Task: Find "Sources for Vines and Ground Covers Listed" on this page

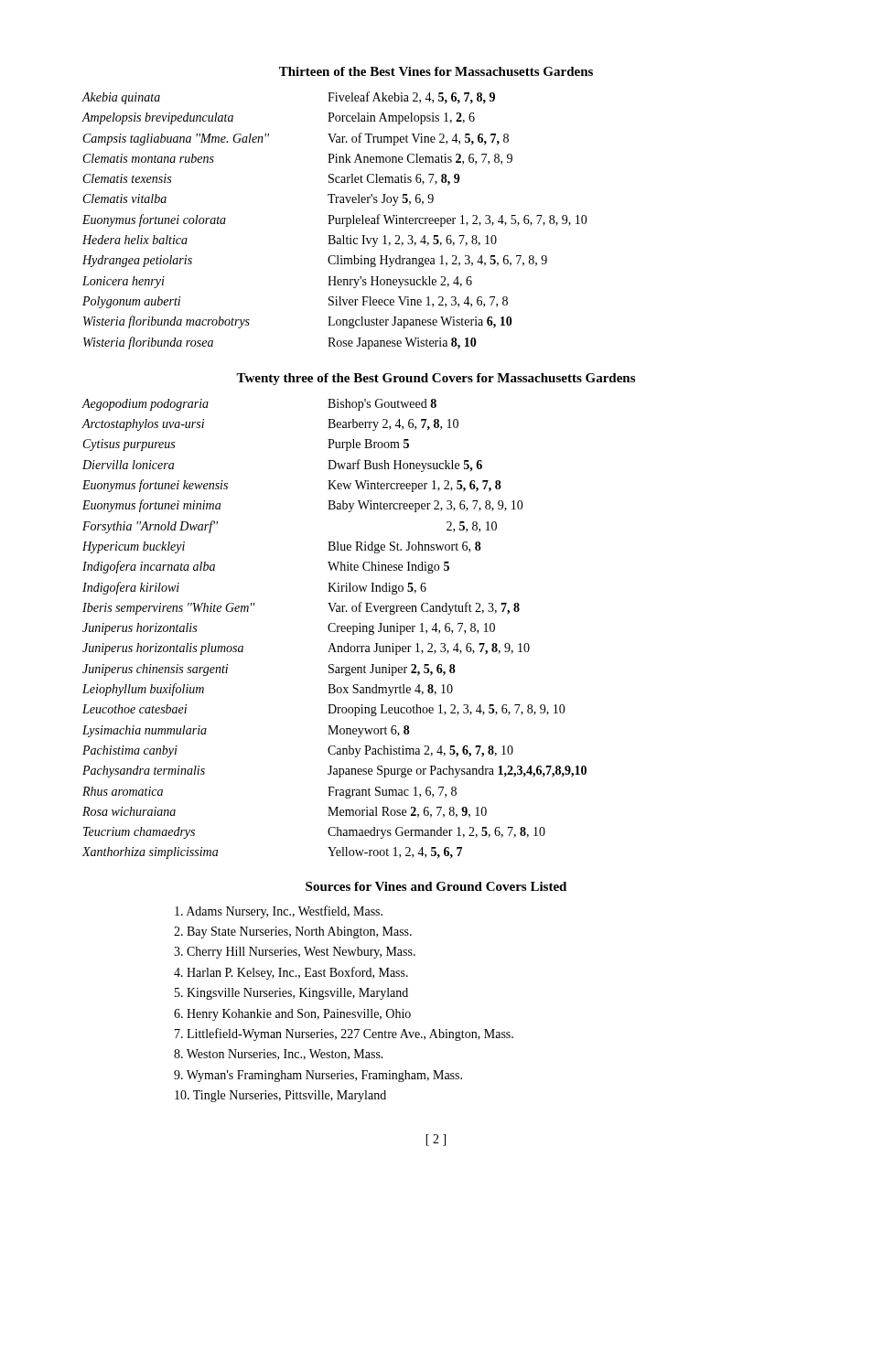Action: 436,886
